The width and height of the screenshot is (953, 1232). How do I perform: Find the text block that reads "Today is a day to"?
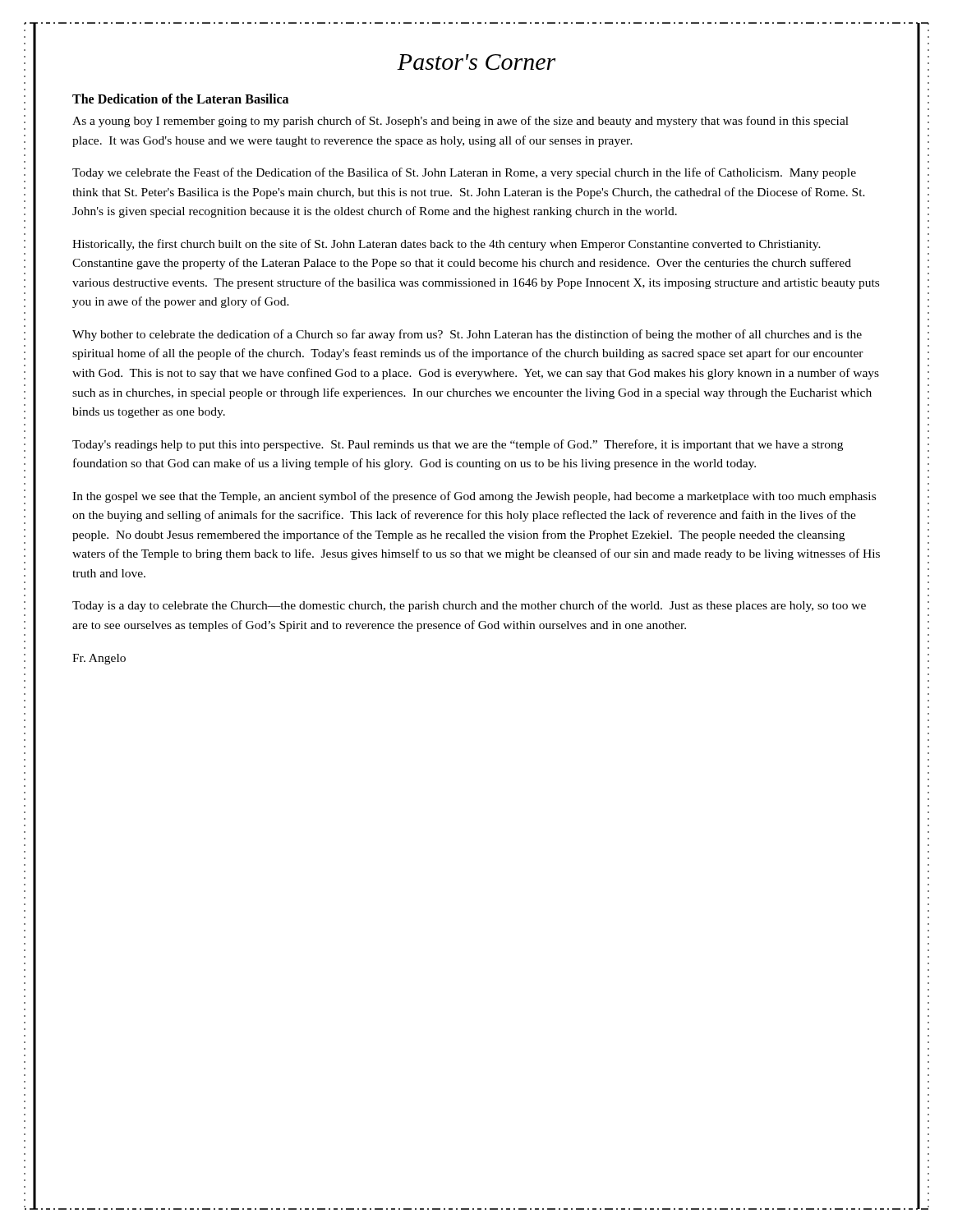tap(469, 615)
